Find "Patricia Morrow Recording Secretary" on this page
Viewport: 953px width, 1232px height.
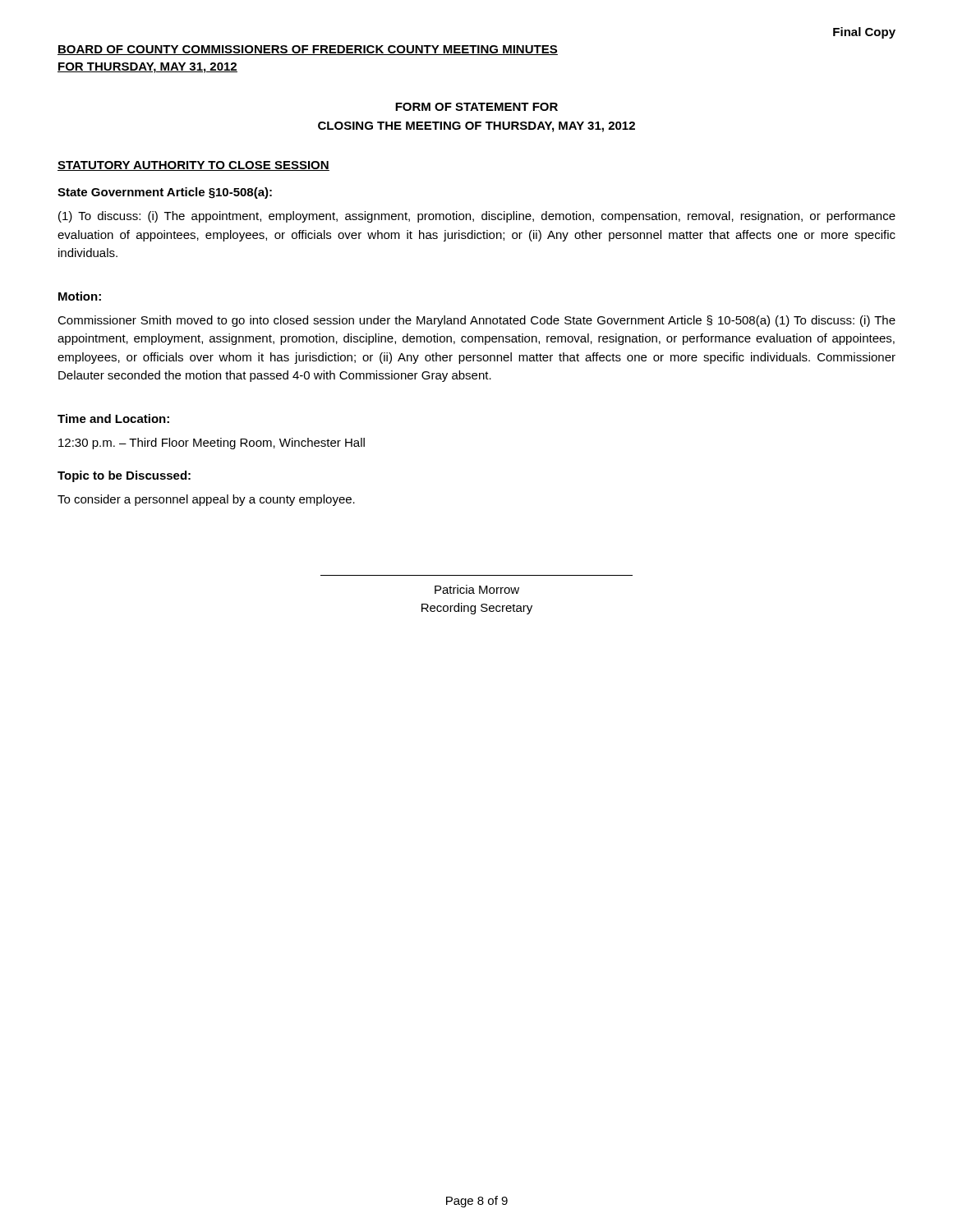[x=476, y=596]
